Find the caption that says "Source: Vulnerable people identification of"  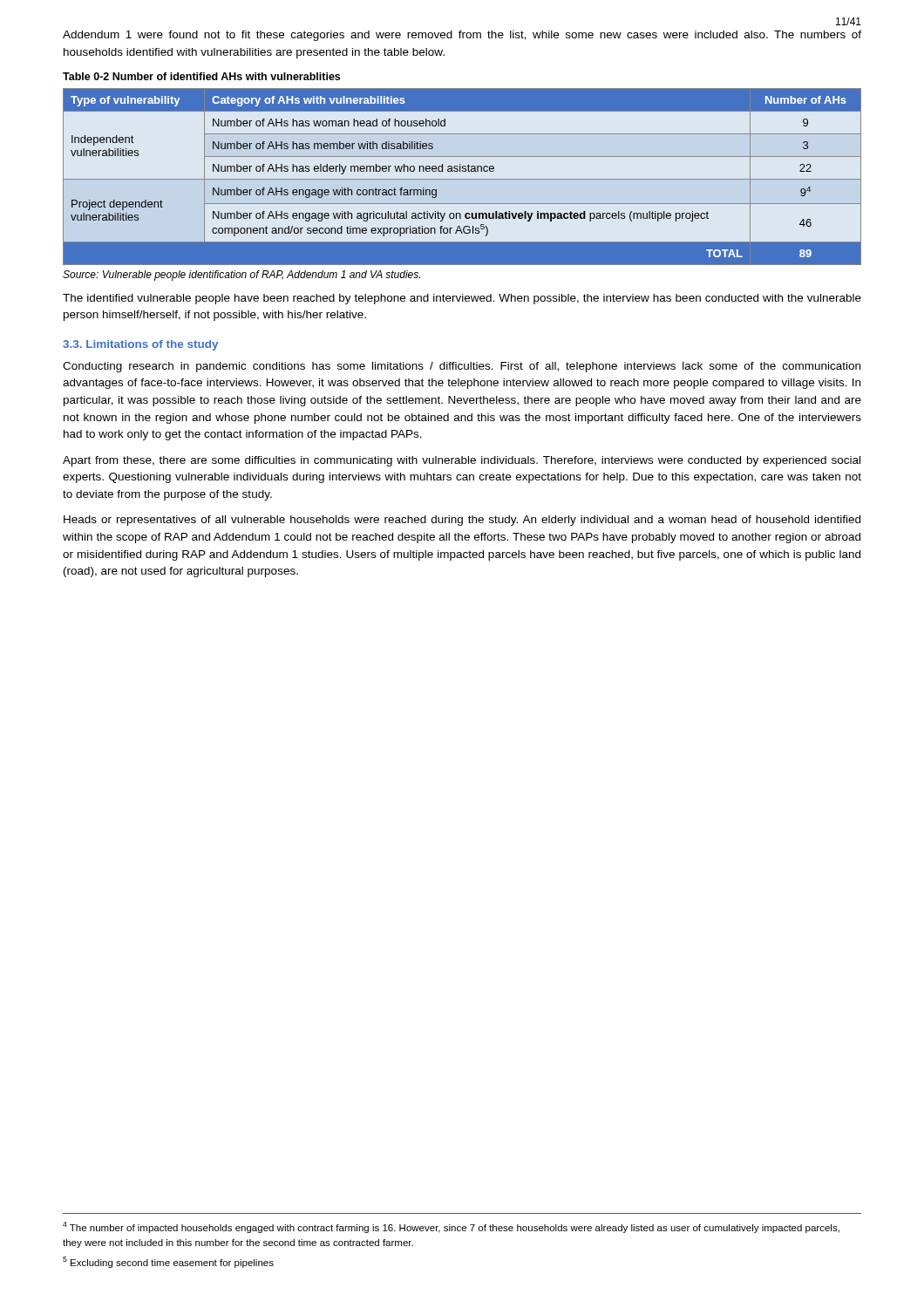coord(242,274)
